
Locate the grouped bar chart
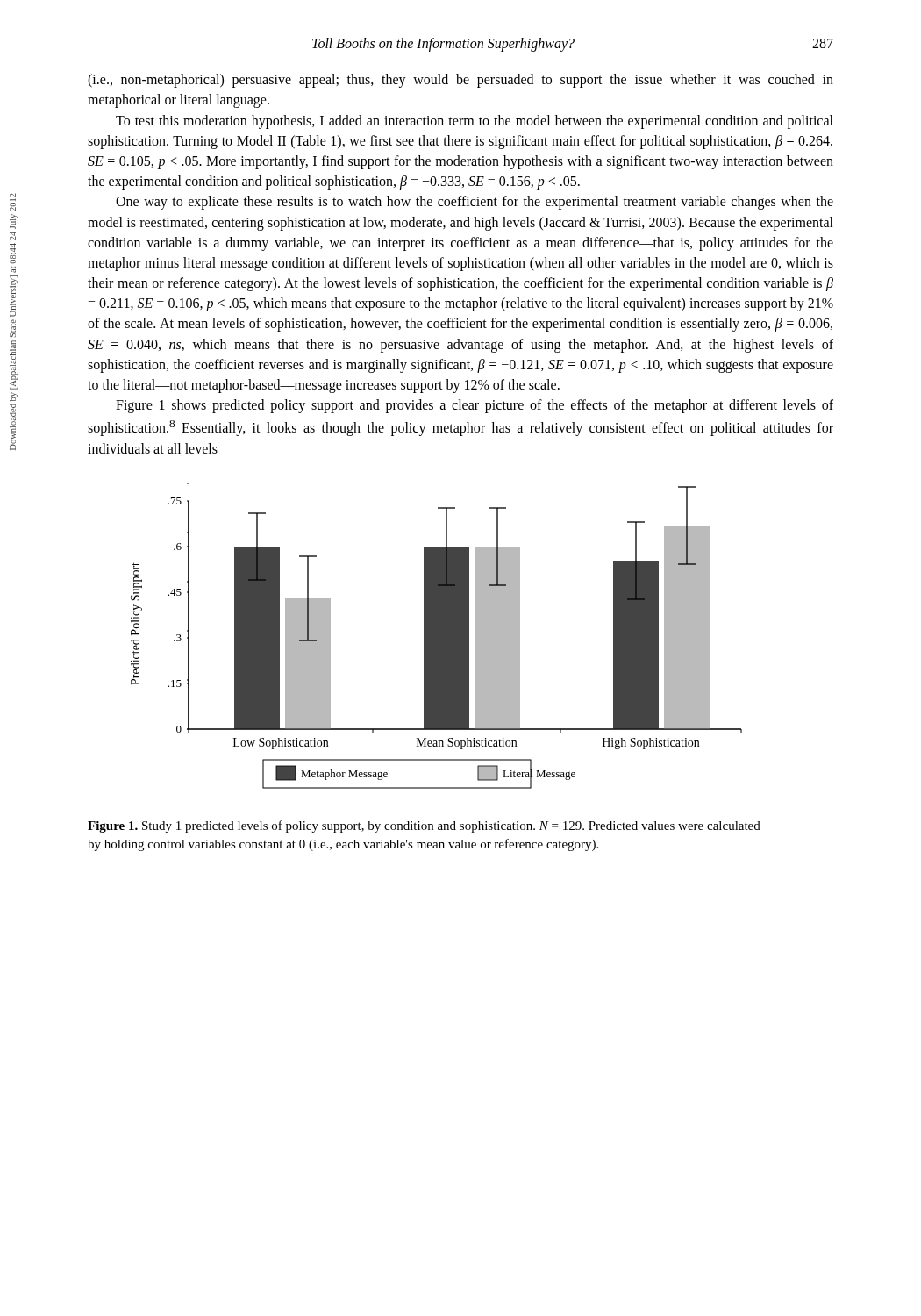pos(460,646)
